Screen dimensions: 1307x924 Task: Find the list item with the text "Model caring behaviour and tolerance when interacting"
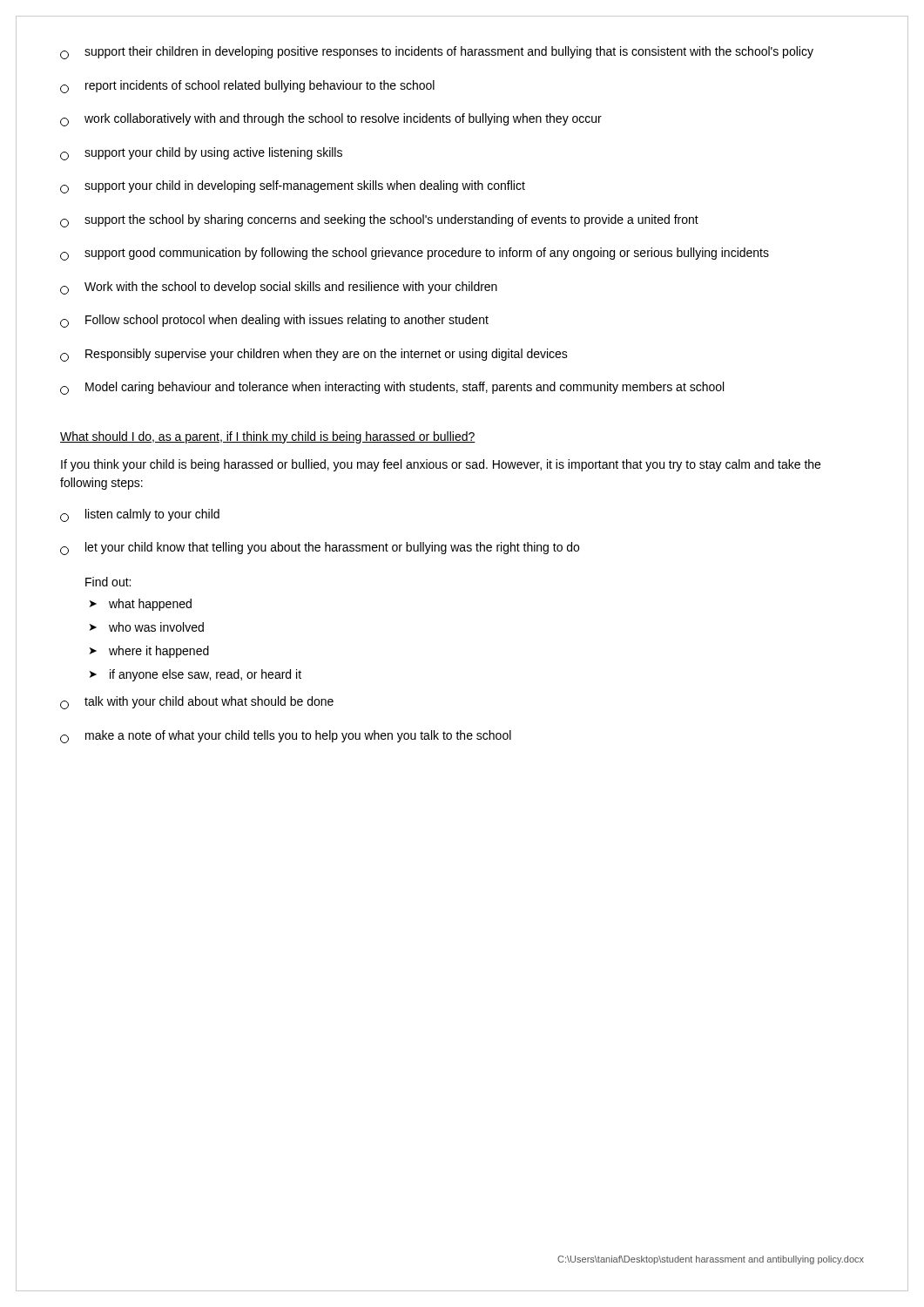coord(462,388)
